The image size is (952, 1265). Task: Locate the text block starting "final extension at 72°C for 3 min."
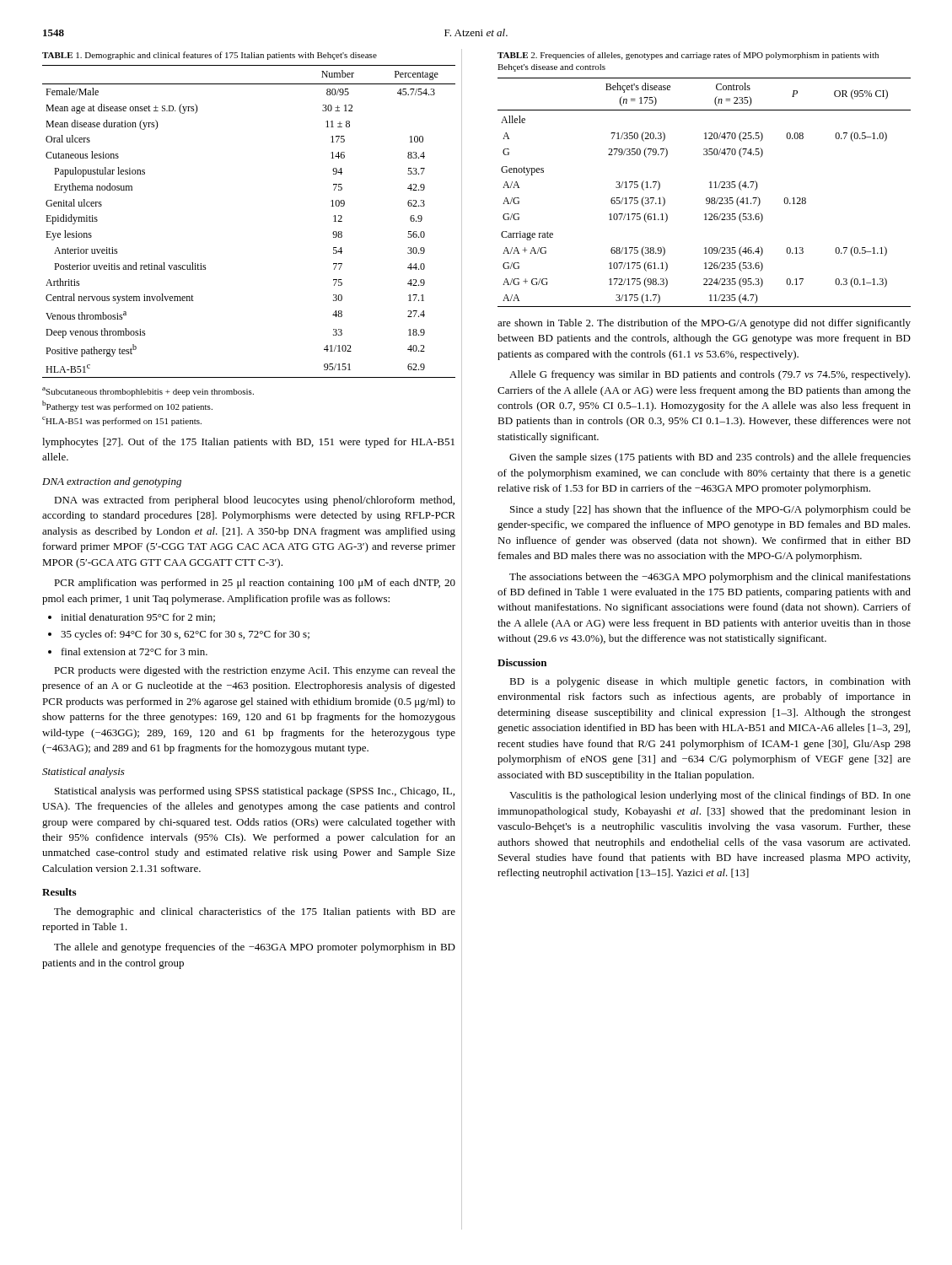pyautogui.click(x=128, y=651)
